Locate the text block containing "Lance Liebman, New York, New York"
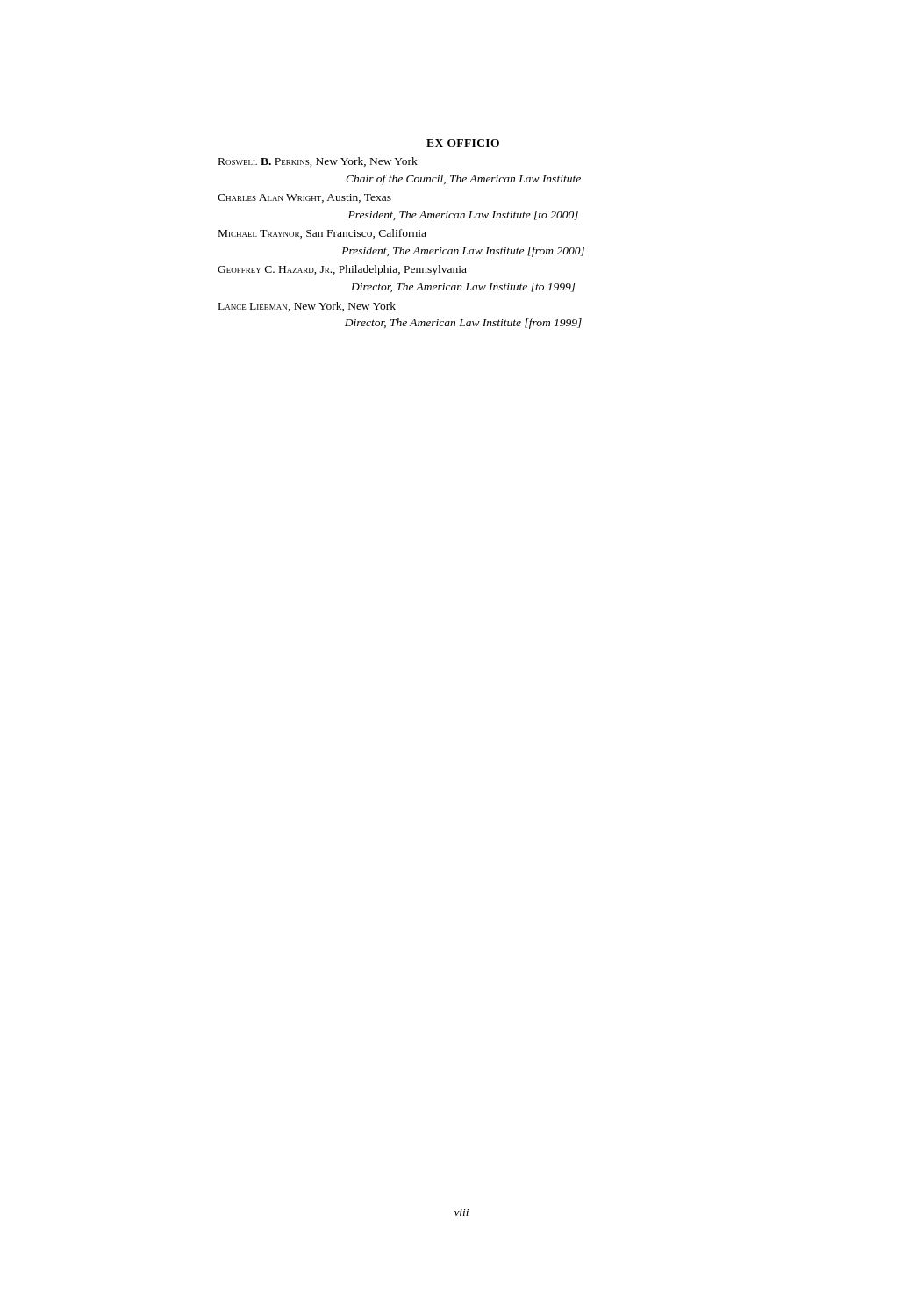The height and width of the screenshot is (1316, 923). (x=463, y=315)
